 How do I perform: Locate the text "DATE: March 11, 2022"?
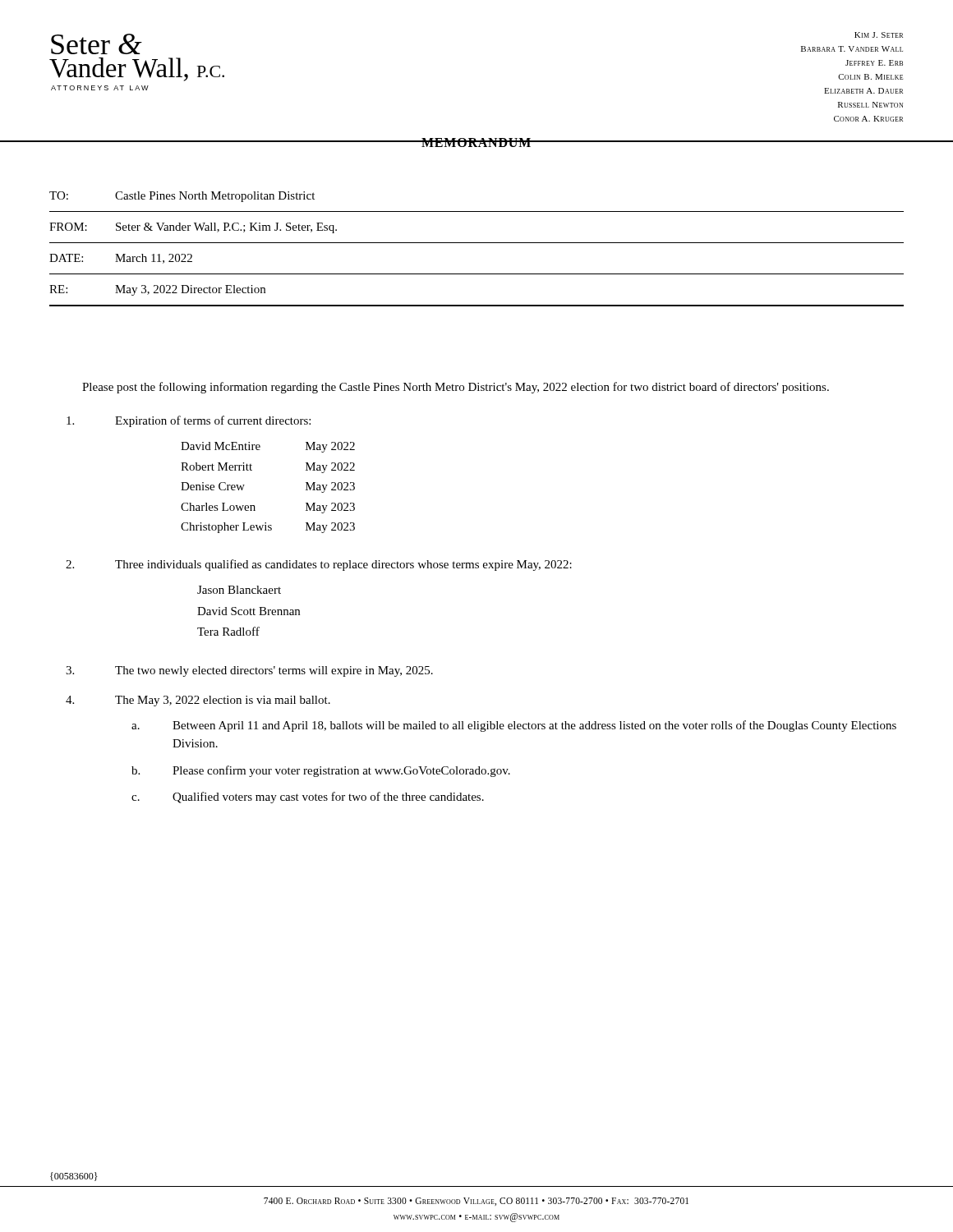121,259
